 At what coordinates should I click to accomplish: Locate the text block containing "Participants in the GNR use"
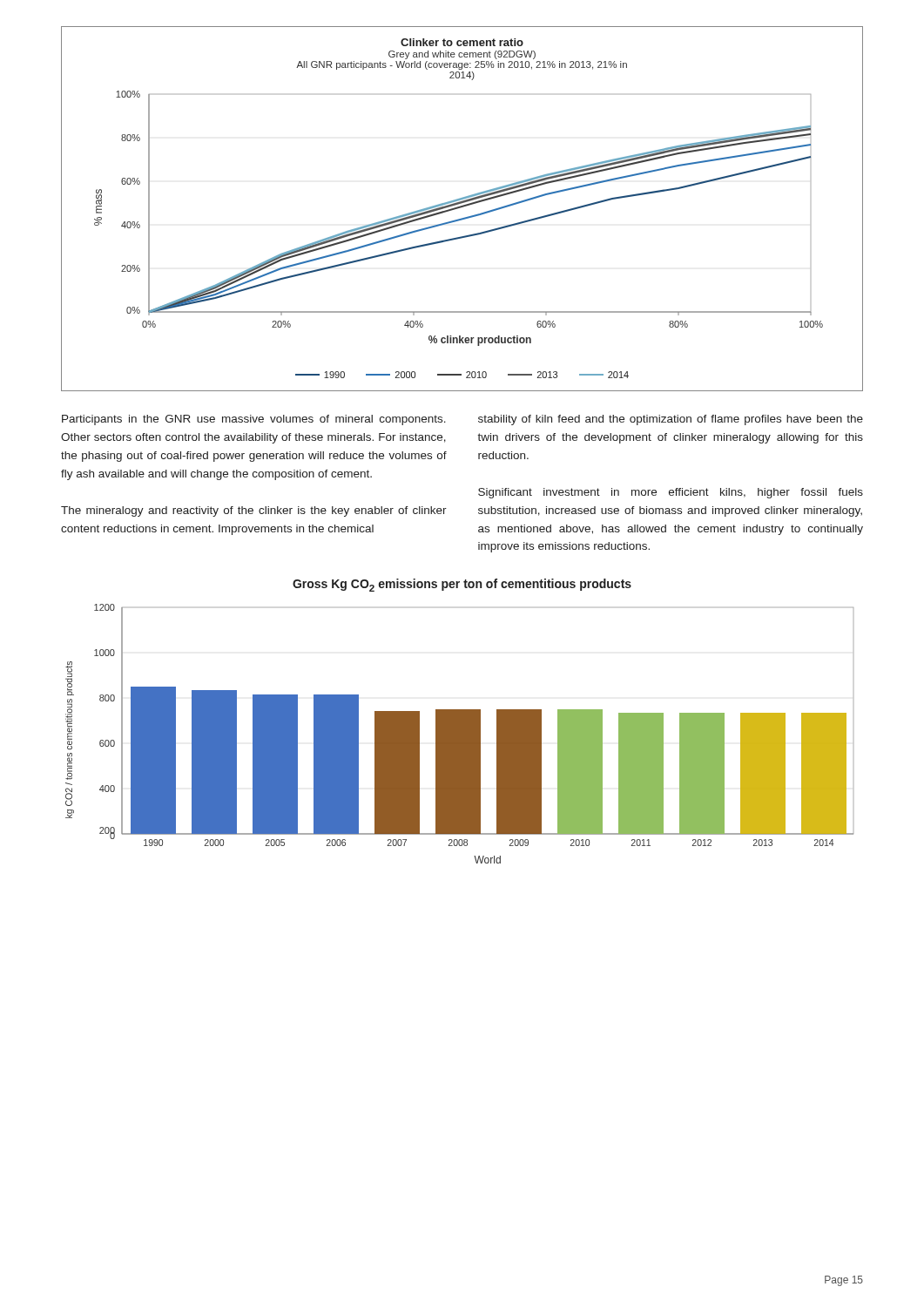tap(254, 446)
